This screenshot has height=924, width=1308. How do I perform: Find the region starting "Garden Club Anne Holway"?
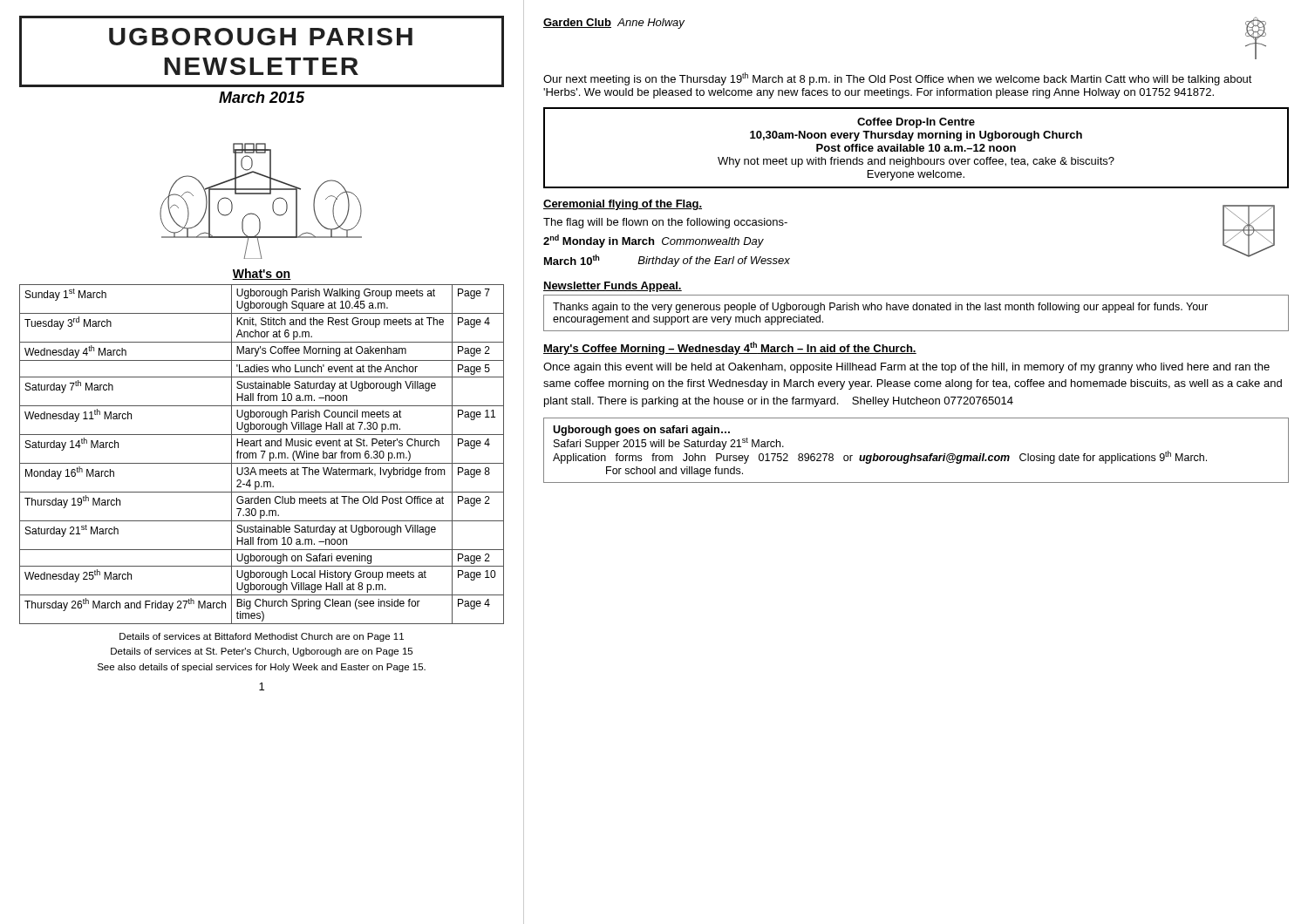(x=618, y=26)
